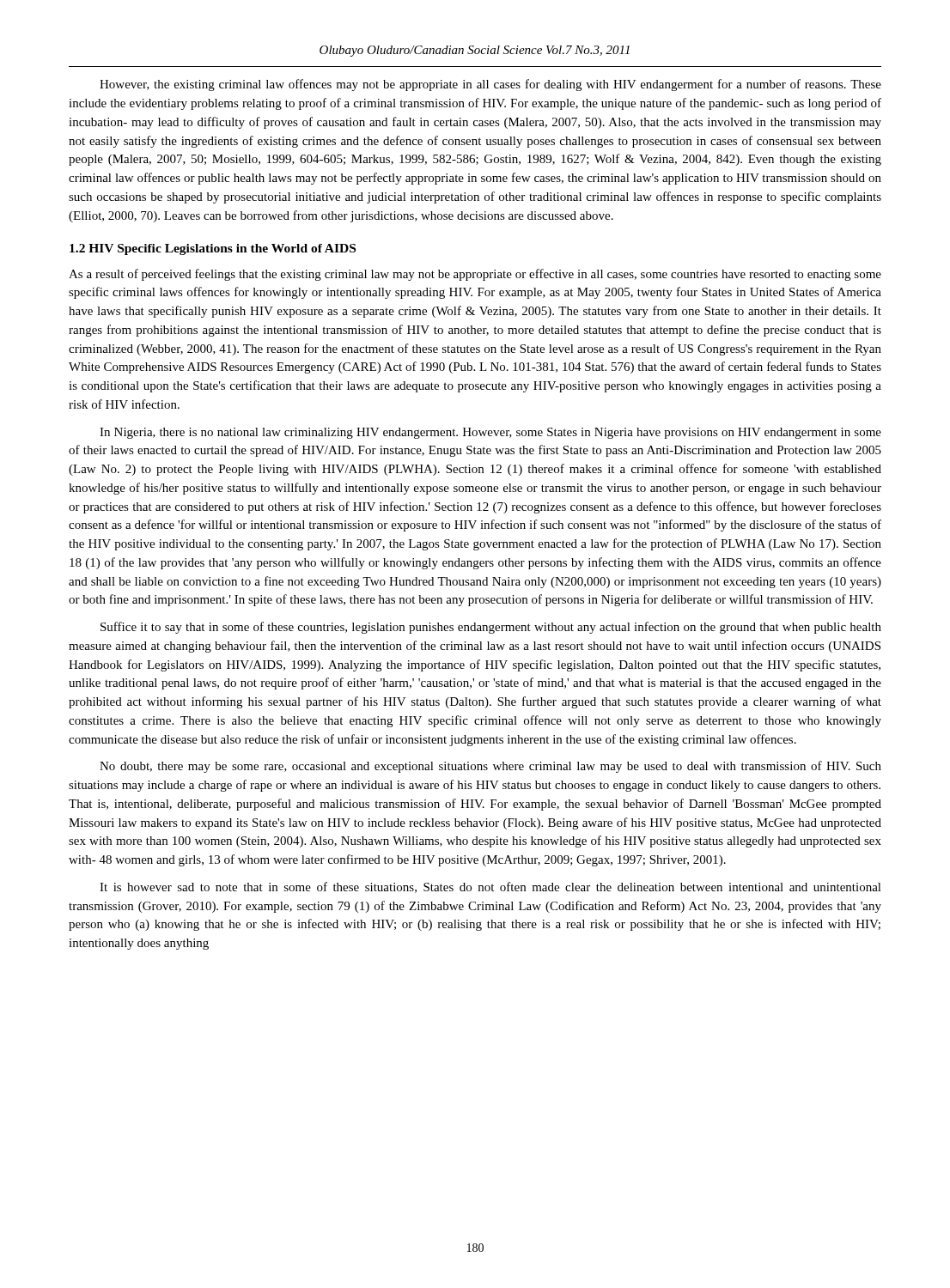Image resolution: width=950 pixels, height=1288 pixels.
Task: Find the text block that says "Suffice it to say that"
Action: (x=475, y=683)
